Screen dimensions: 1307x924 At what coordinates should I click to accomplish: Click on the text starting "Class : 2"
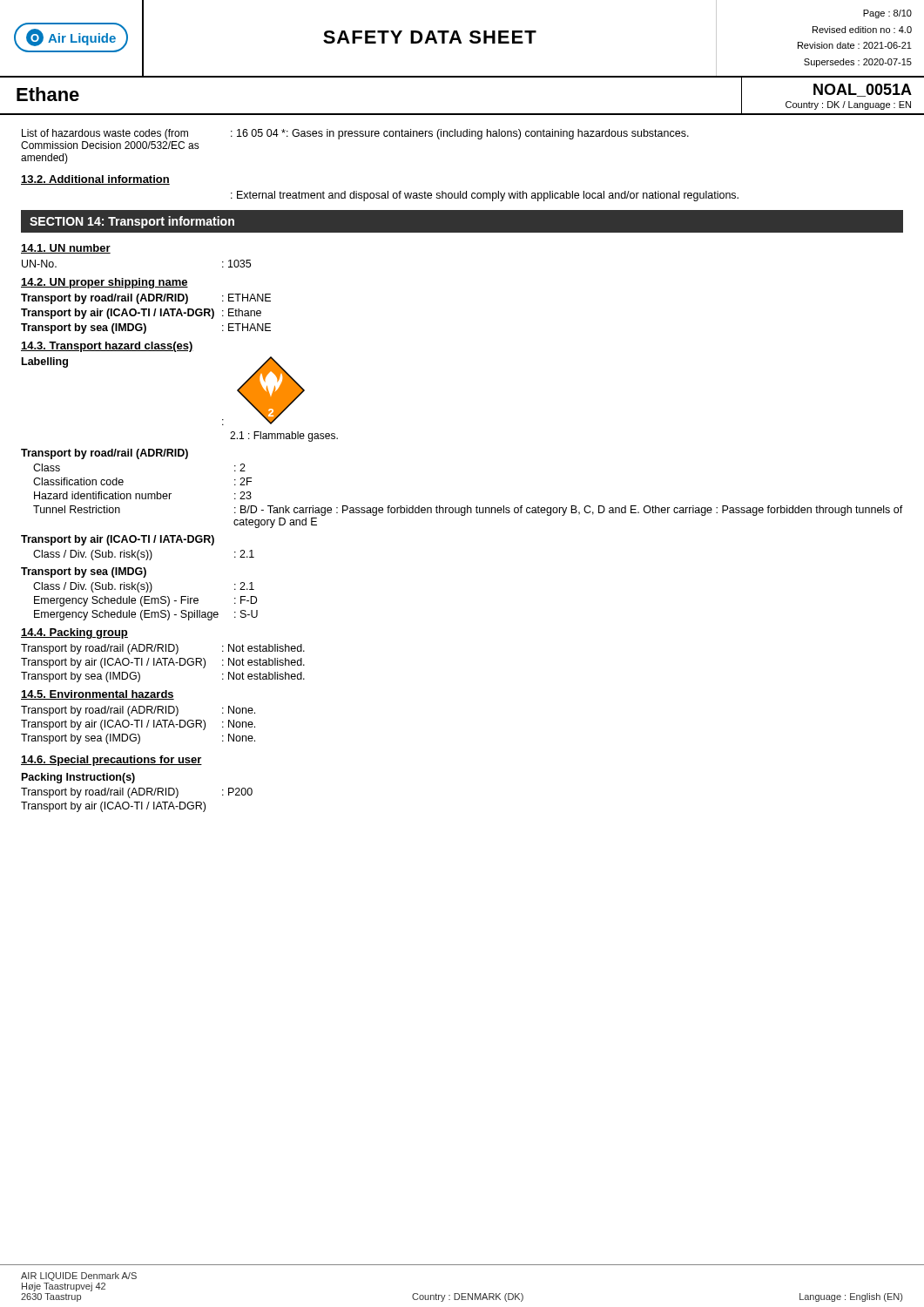42,467
